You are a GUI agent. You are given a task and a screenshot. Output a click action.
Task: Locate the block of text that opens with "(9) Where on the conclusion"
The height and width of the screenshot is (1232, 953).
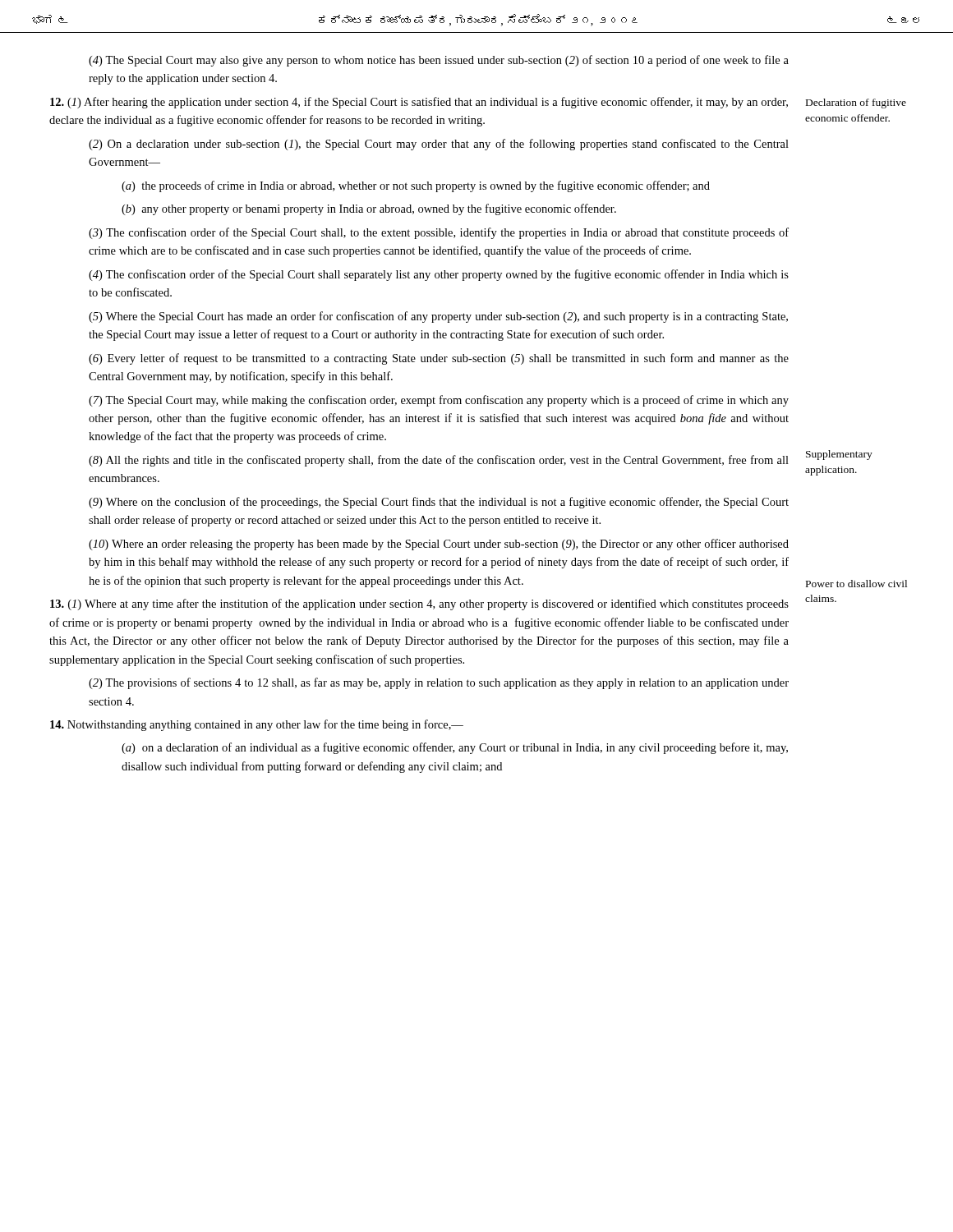click(x=439, y=511)
